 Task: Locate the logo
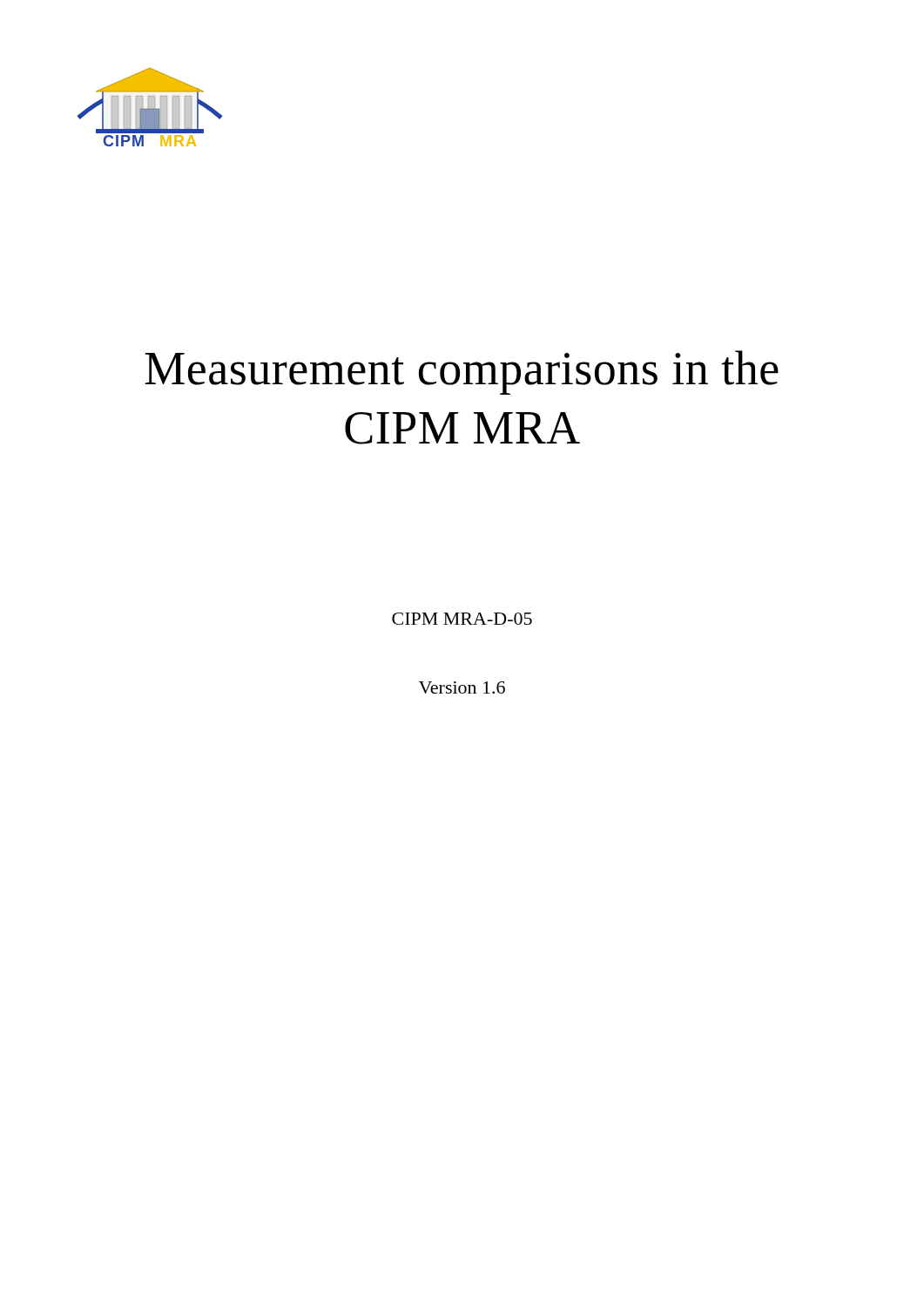150,104
